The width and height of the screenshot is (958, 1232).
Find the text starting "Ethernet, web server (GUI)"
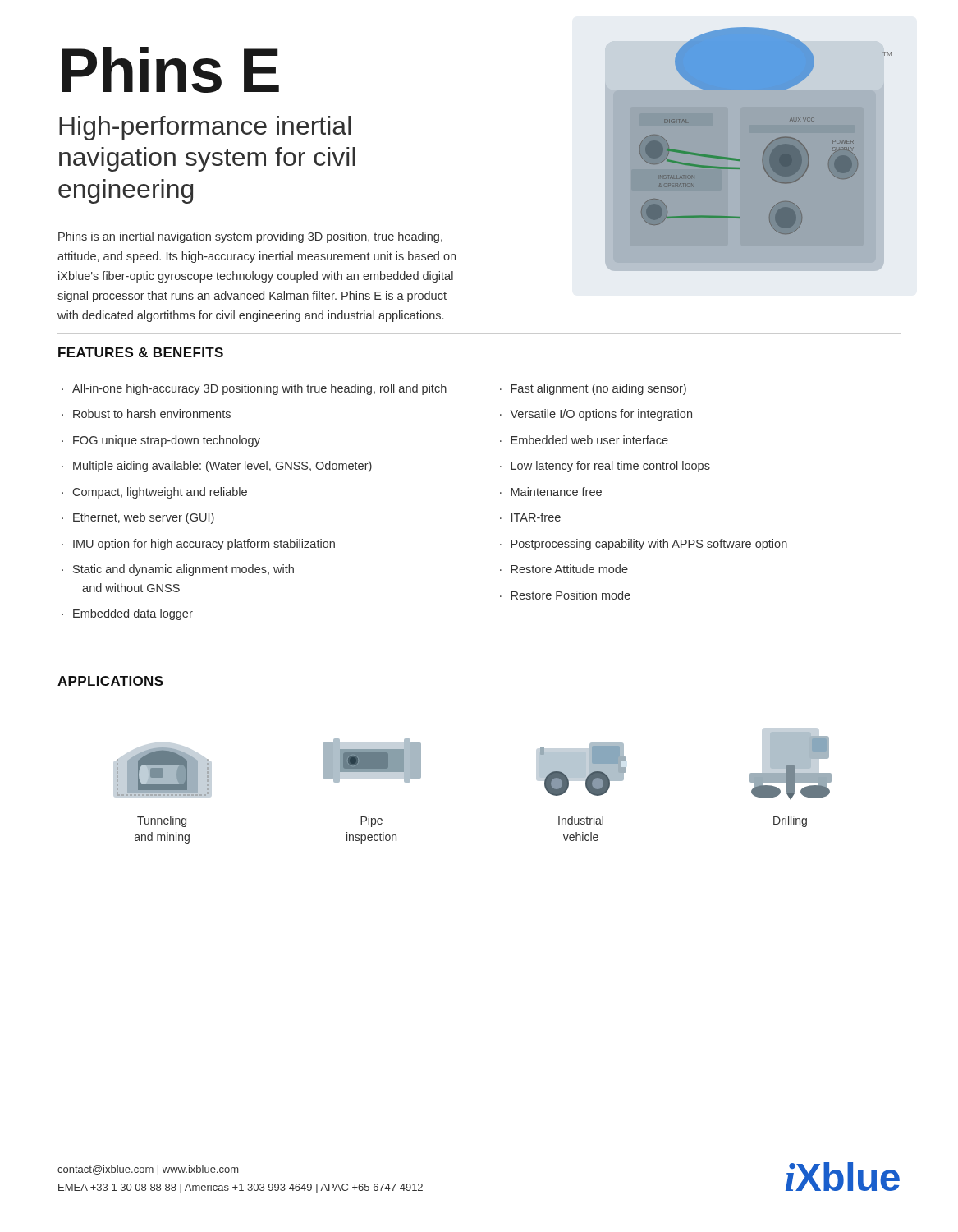[143, 518]
